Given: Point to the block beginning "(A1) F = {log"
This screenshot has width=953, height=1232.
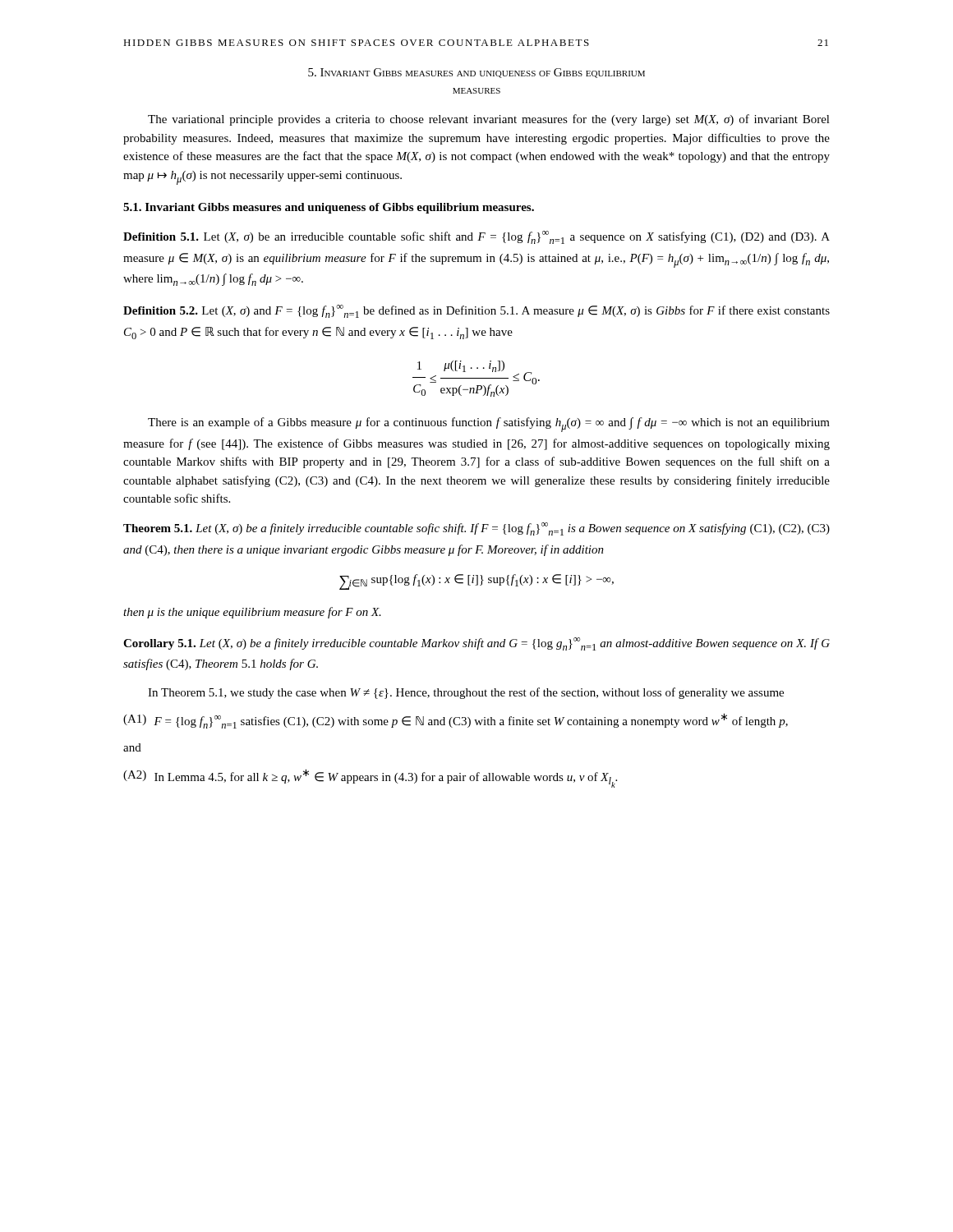Looking at the screenshot, I should (x=456, y=721).
